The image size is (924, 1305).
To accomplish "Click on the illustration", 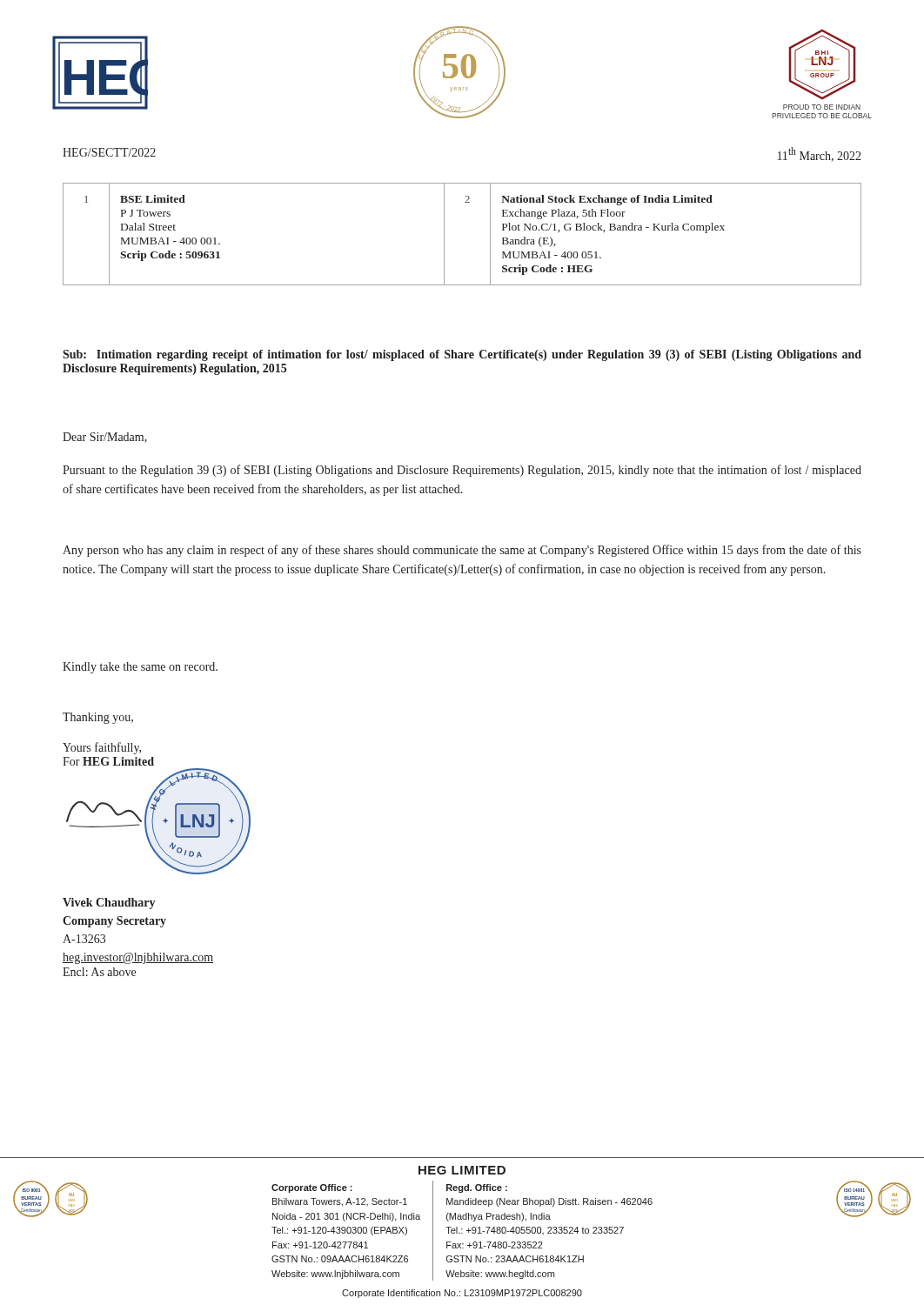I will tap(198, 824).
